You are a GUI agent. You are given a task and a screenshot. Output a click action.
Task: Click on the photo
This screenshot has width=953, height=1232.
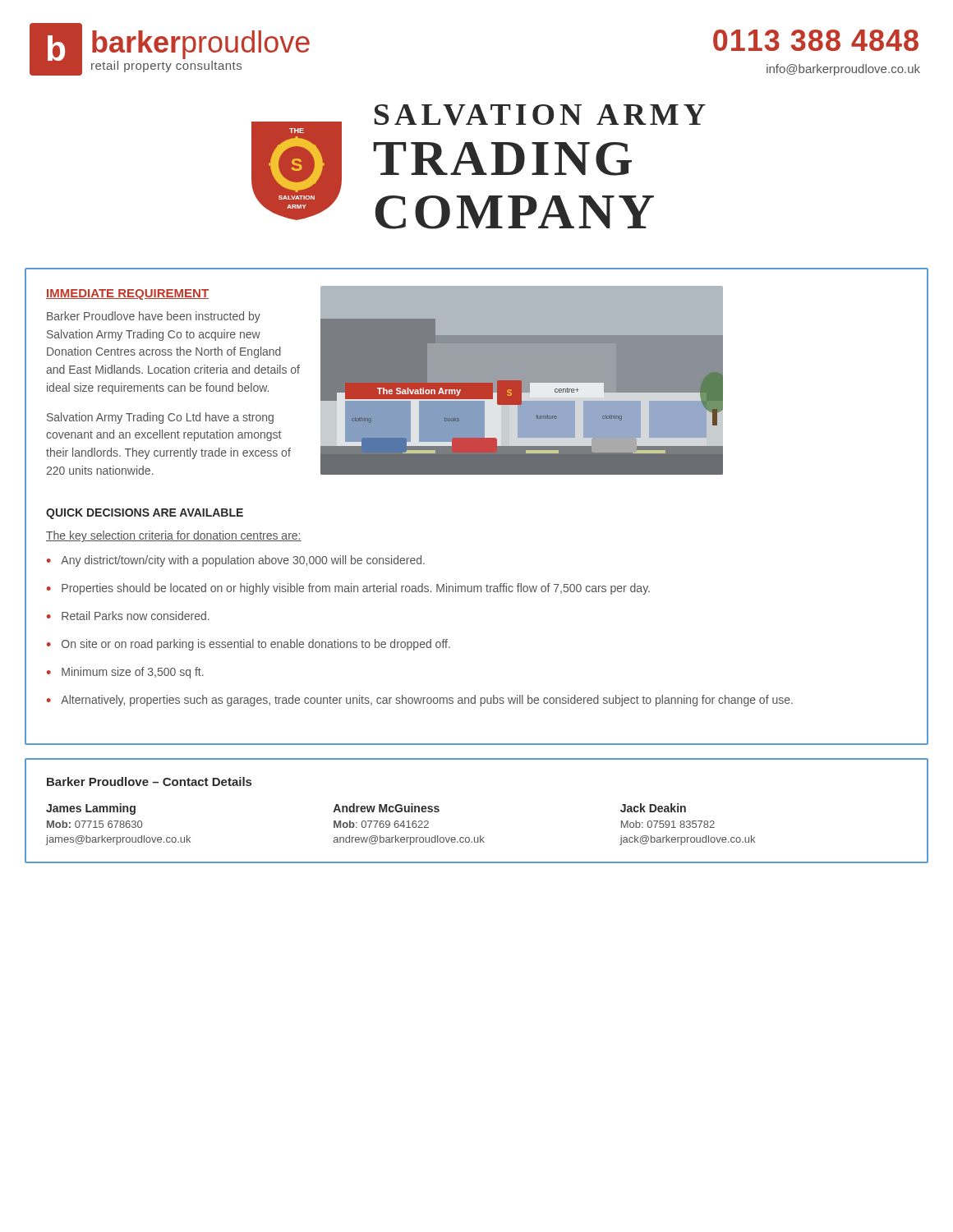coord(614,380)
